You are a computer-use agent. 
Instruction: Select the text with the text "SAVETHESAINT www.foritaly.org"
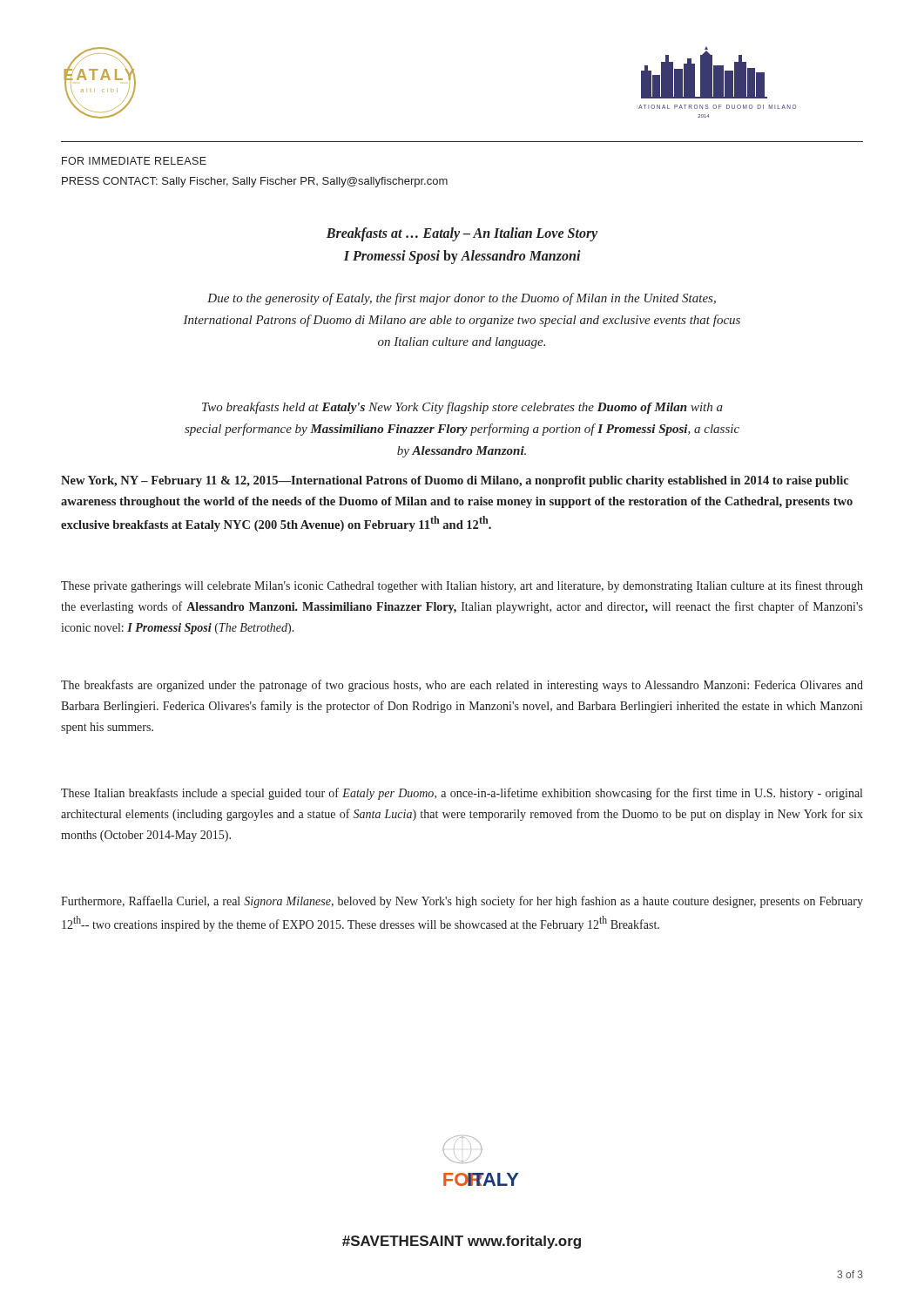(x=462, y=1241)
